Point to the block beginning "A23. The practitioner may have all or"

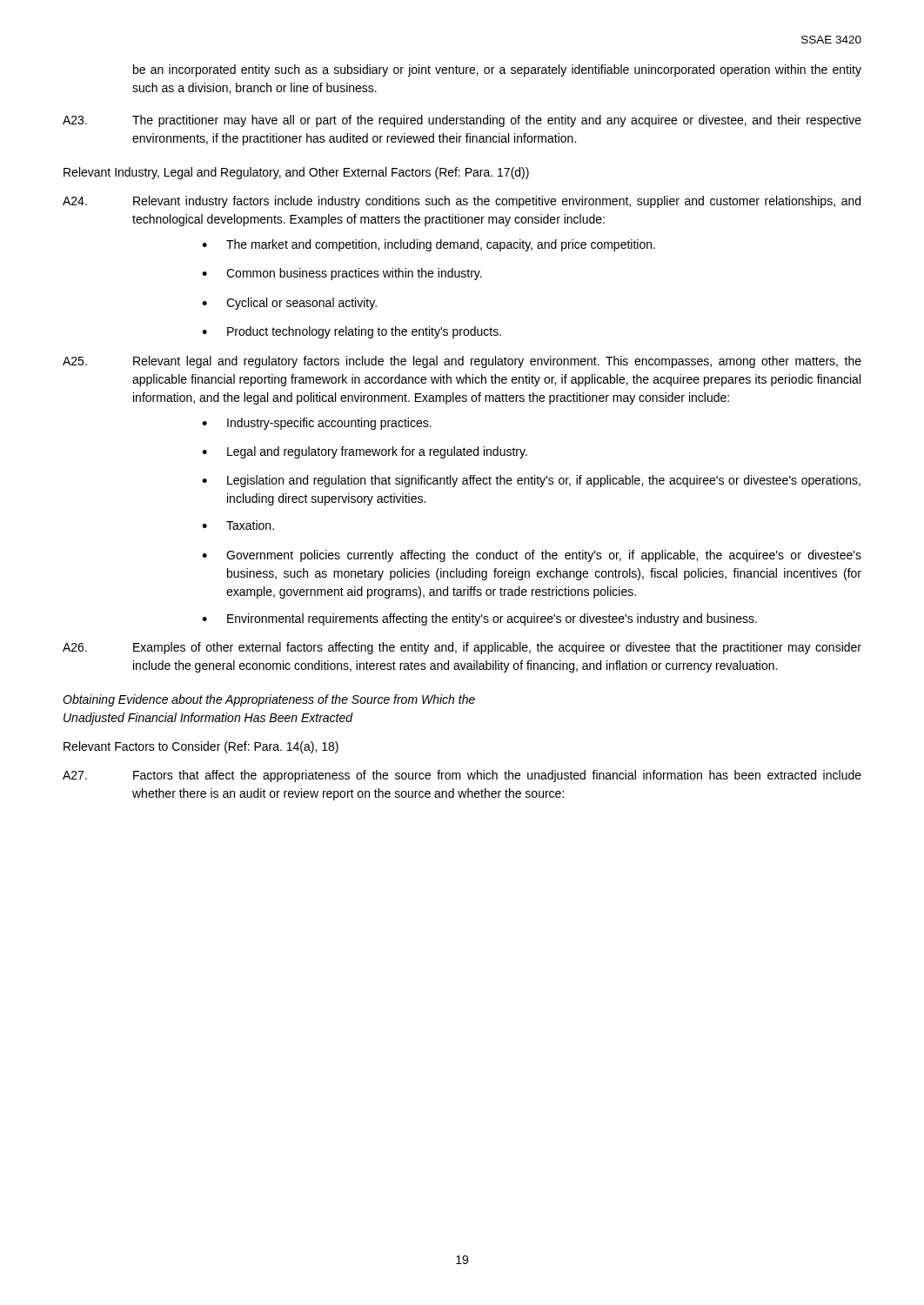pyautogui.click(x=462, y=130)
